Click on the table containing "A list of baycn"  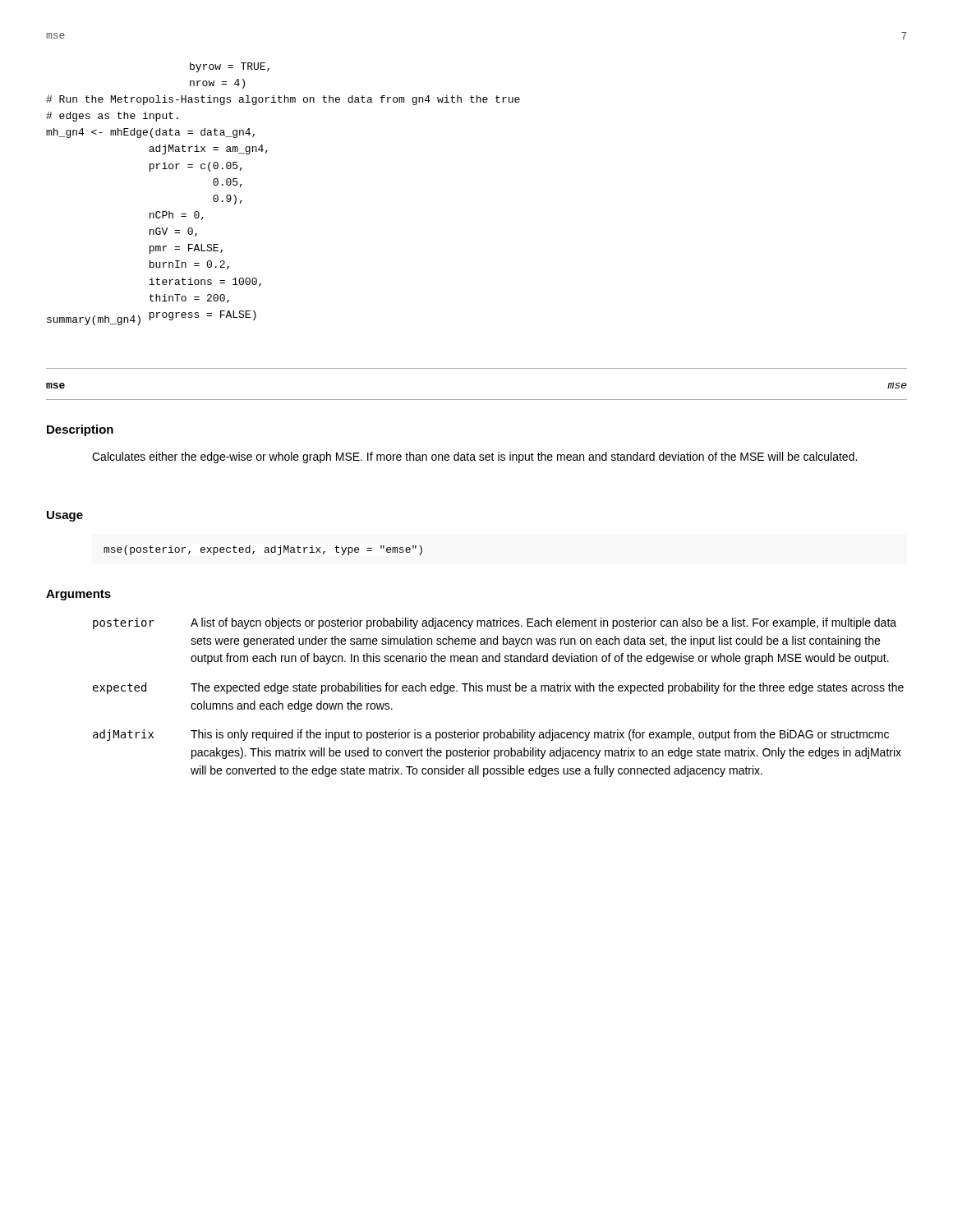[x=500, y=703]
